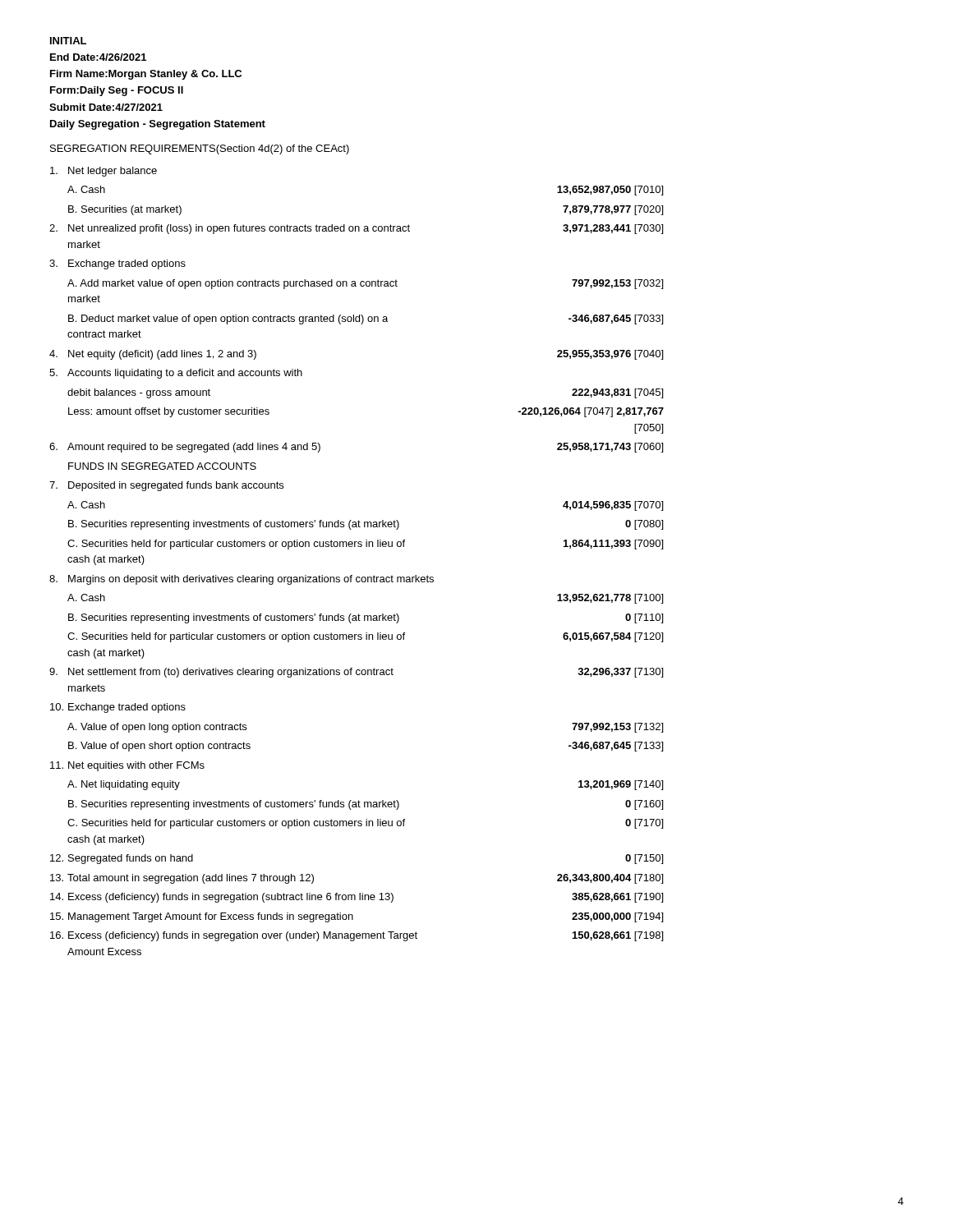Locate the block of text that opens with "5. Accounts liquidating to a"
The image size is (953, 1232).
point(176,374)
